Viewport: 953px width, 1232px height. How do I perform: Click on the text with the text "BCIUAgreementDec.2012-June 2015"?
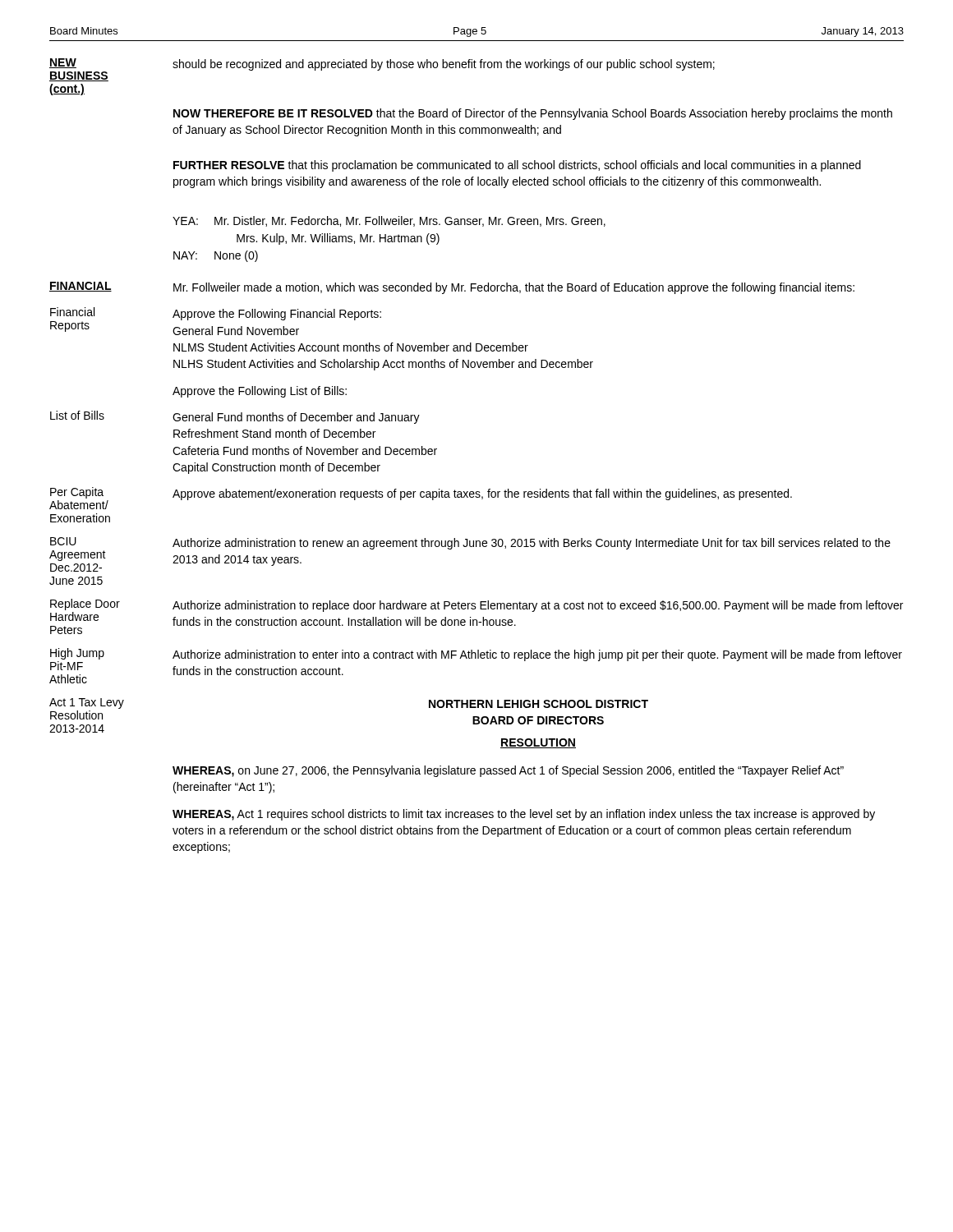coord(77,561)
